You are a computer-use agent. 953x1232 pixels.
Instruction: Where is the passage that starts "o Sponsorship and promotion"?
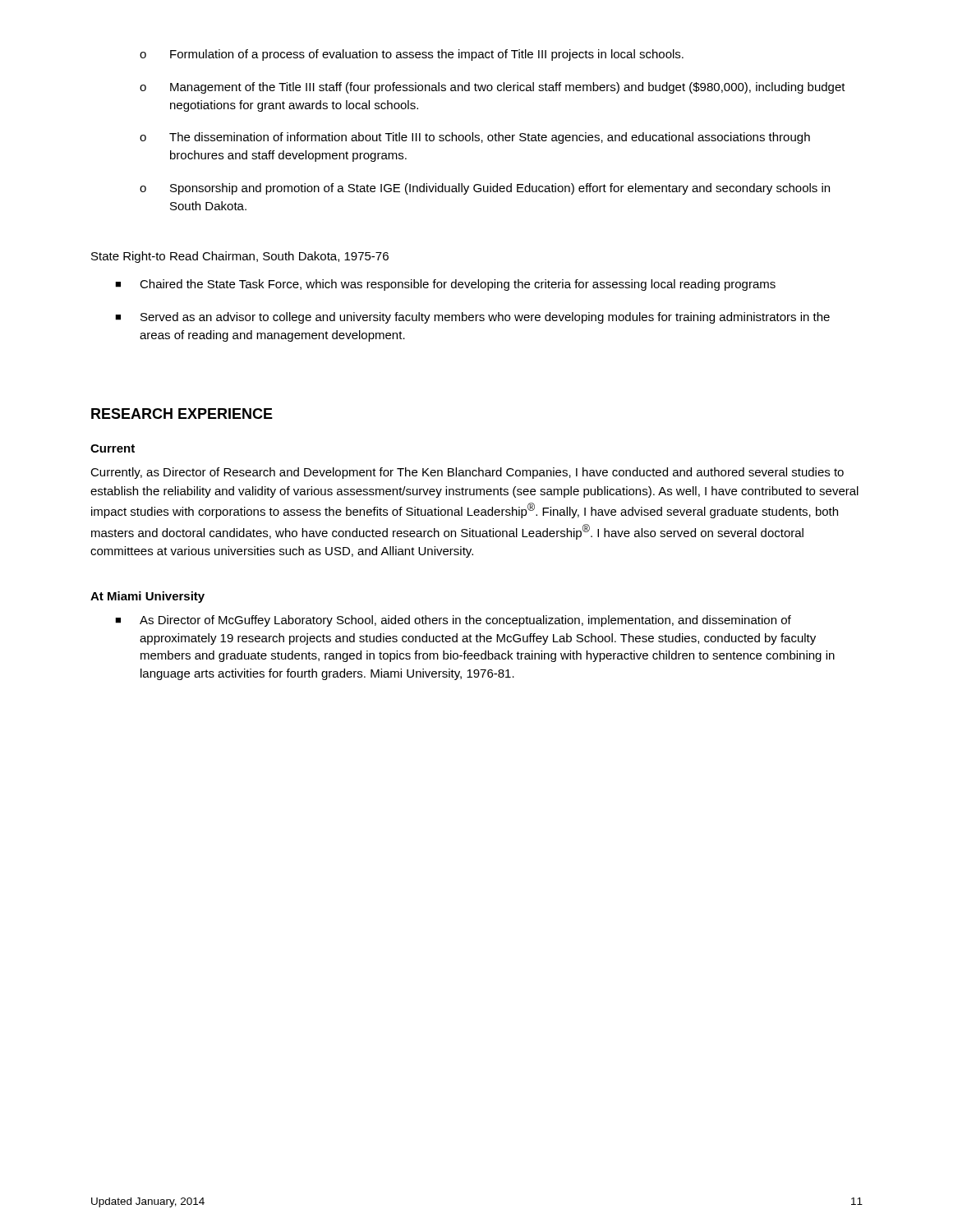(x=501, y=197)
